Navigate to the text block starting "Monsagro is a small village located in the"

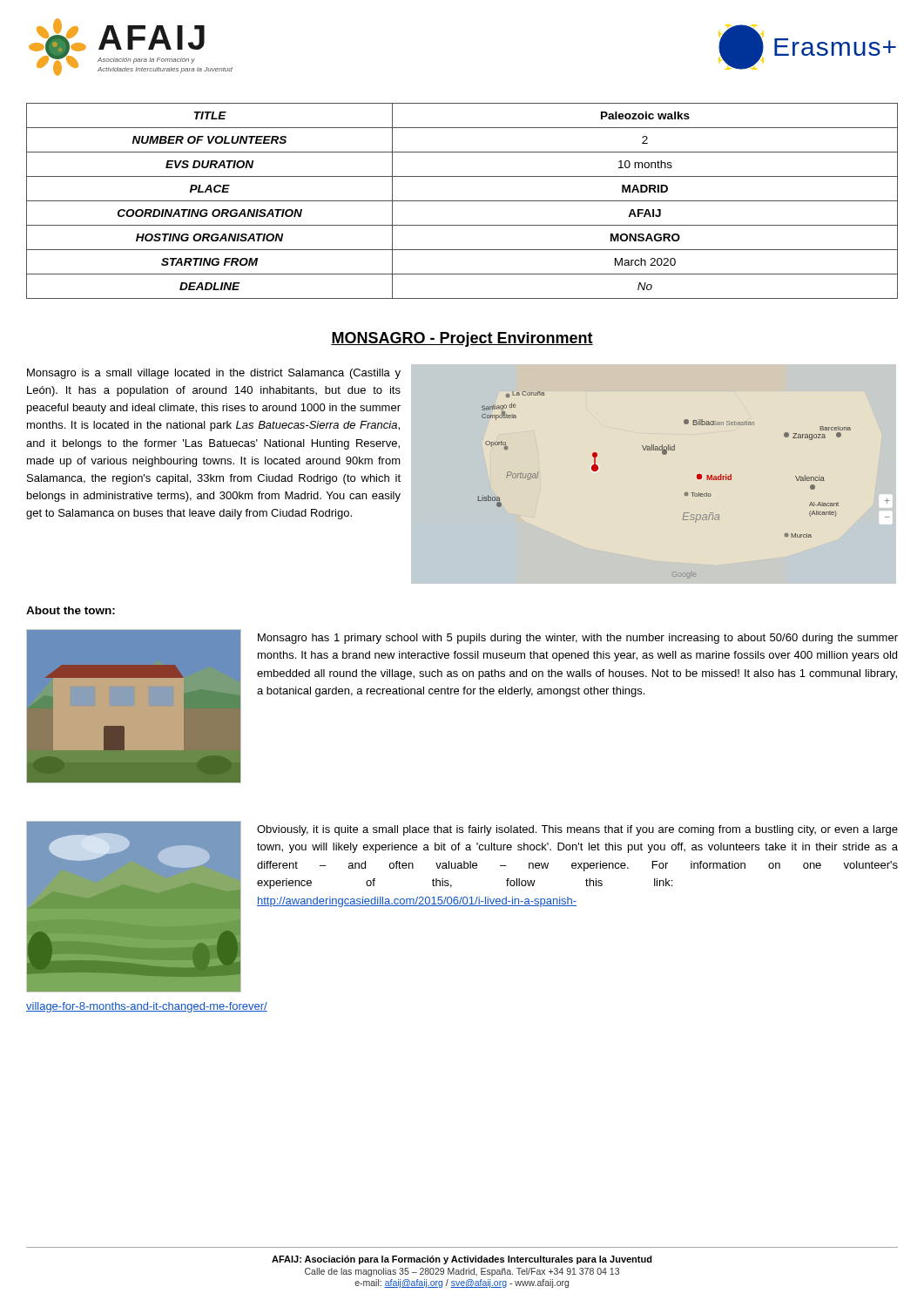(213, 443)
